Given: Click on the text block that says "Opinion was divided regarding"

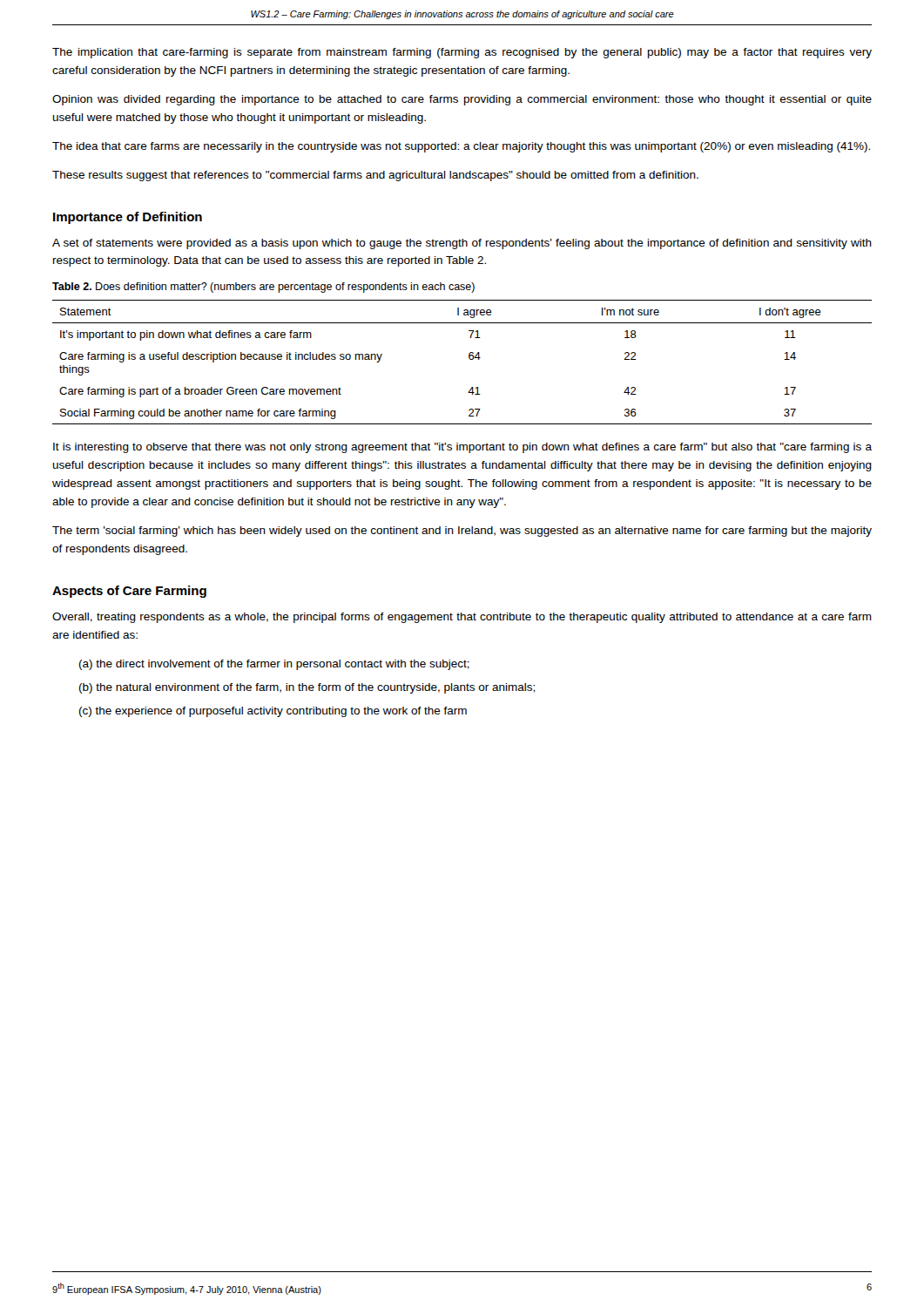Looking at the screenshot, I should [x=462, y=108].
